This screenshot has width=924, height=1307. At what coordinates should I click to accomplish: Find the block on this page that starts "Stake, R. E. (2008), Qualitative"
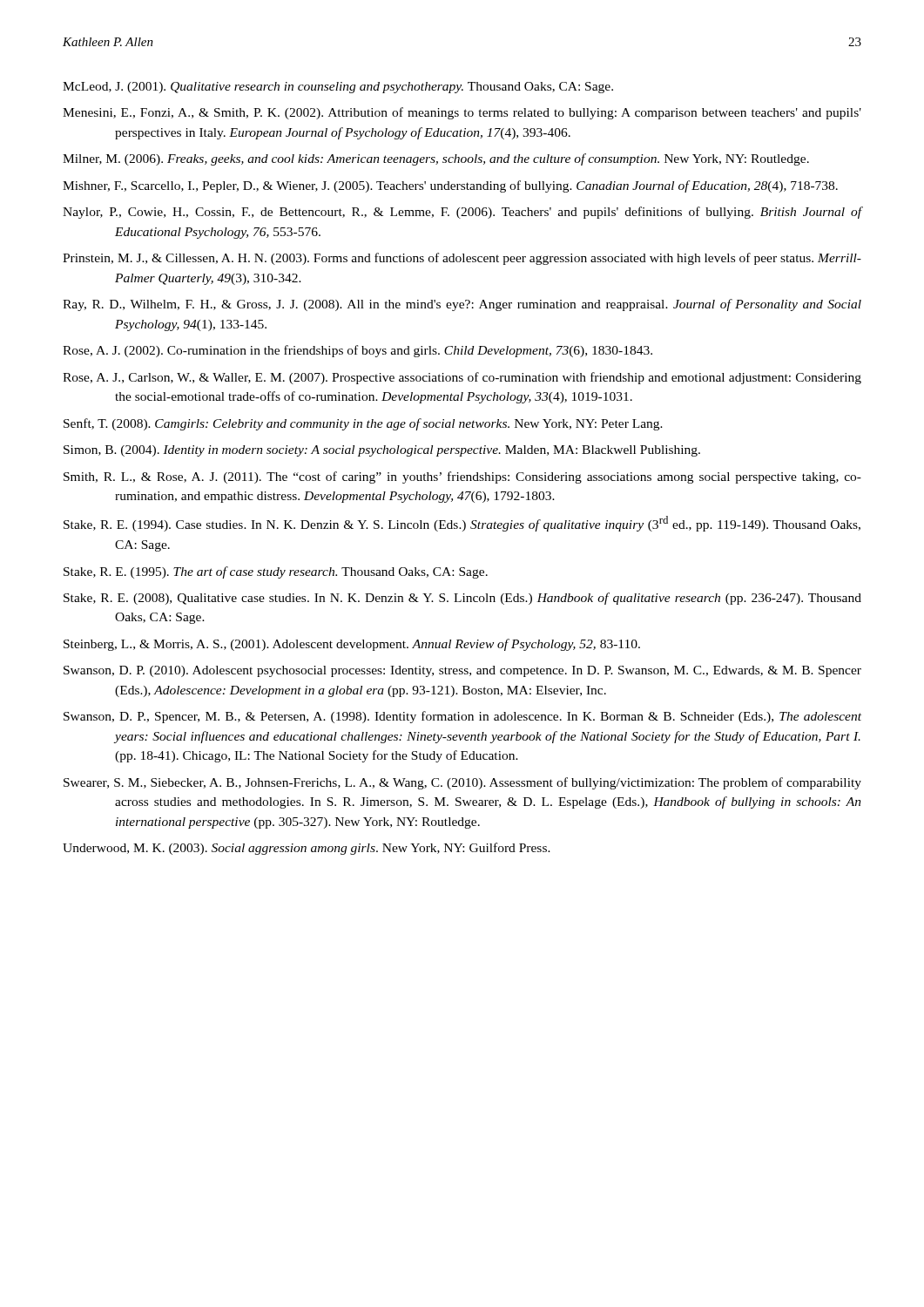tap(462, 607)
